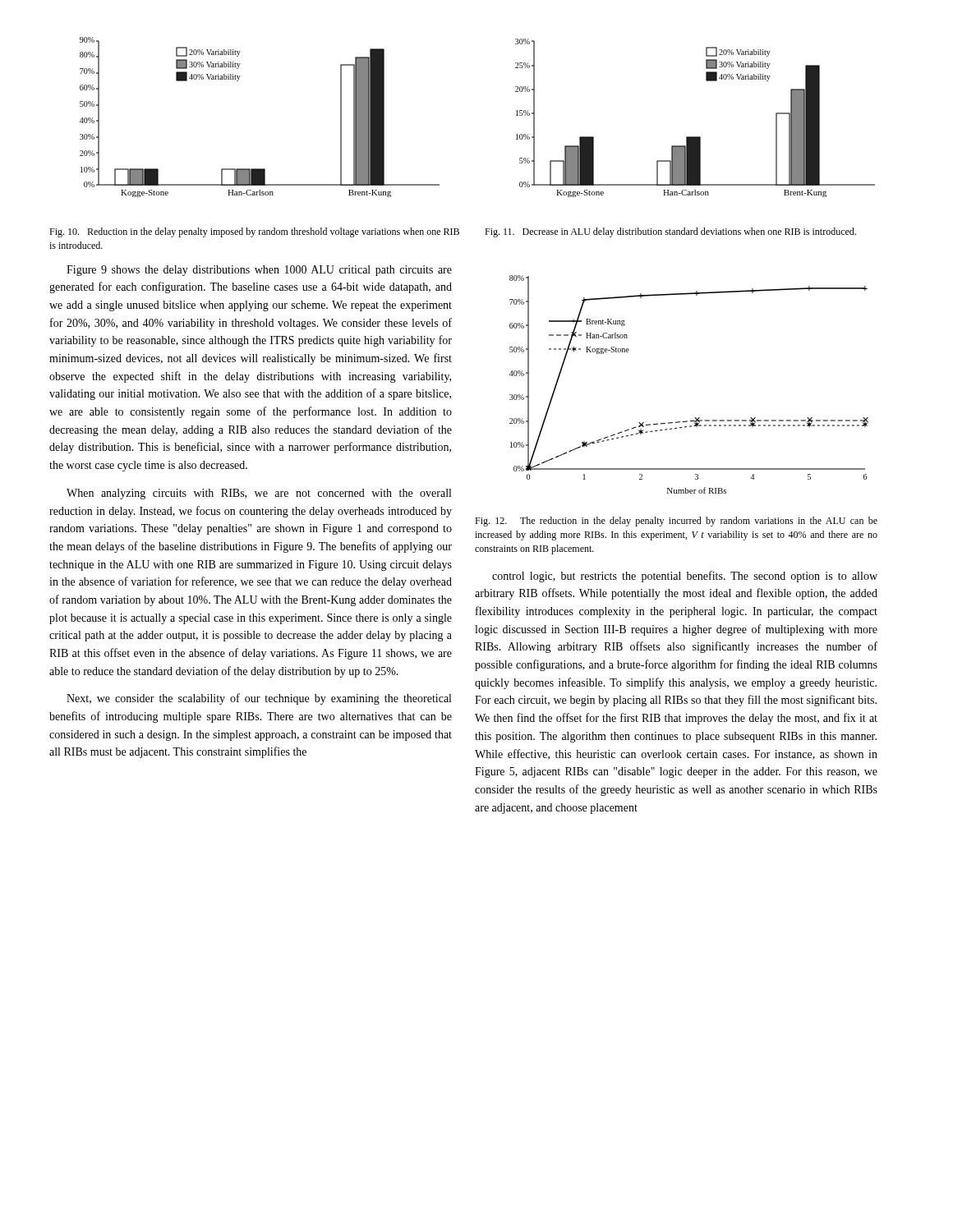Click on the text block starting "Fig. 10. Reduction in the"
953x1232 pixels.
coord(254,239)
